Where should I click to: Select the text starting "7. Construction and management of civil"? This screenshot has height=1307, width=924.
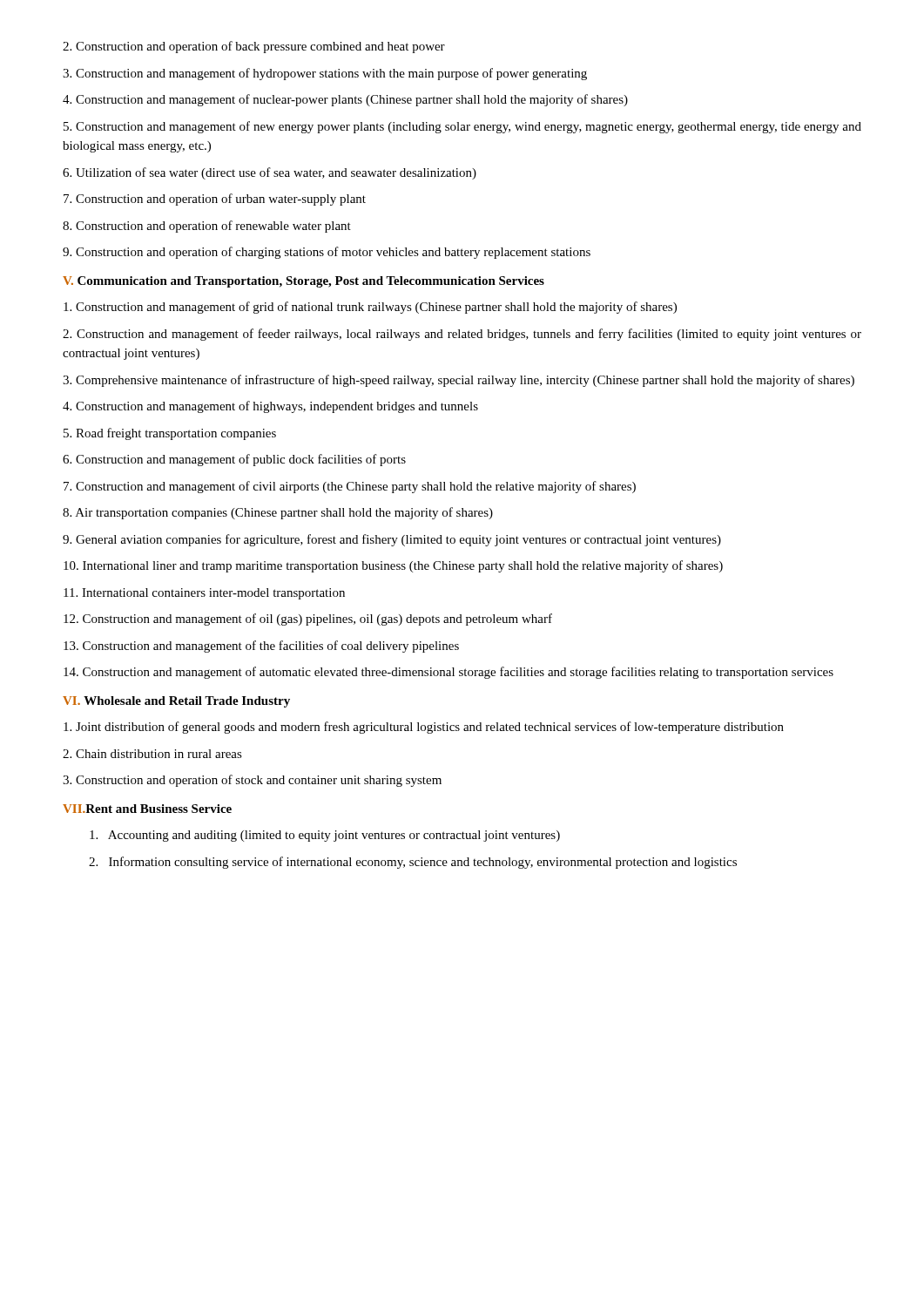pos(350,486)
